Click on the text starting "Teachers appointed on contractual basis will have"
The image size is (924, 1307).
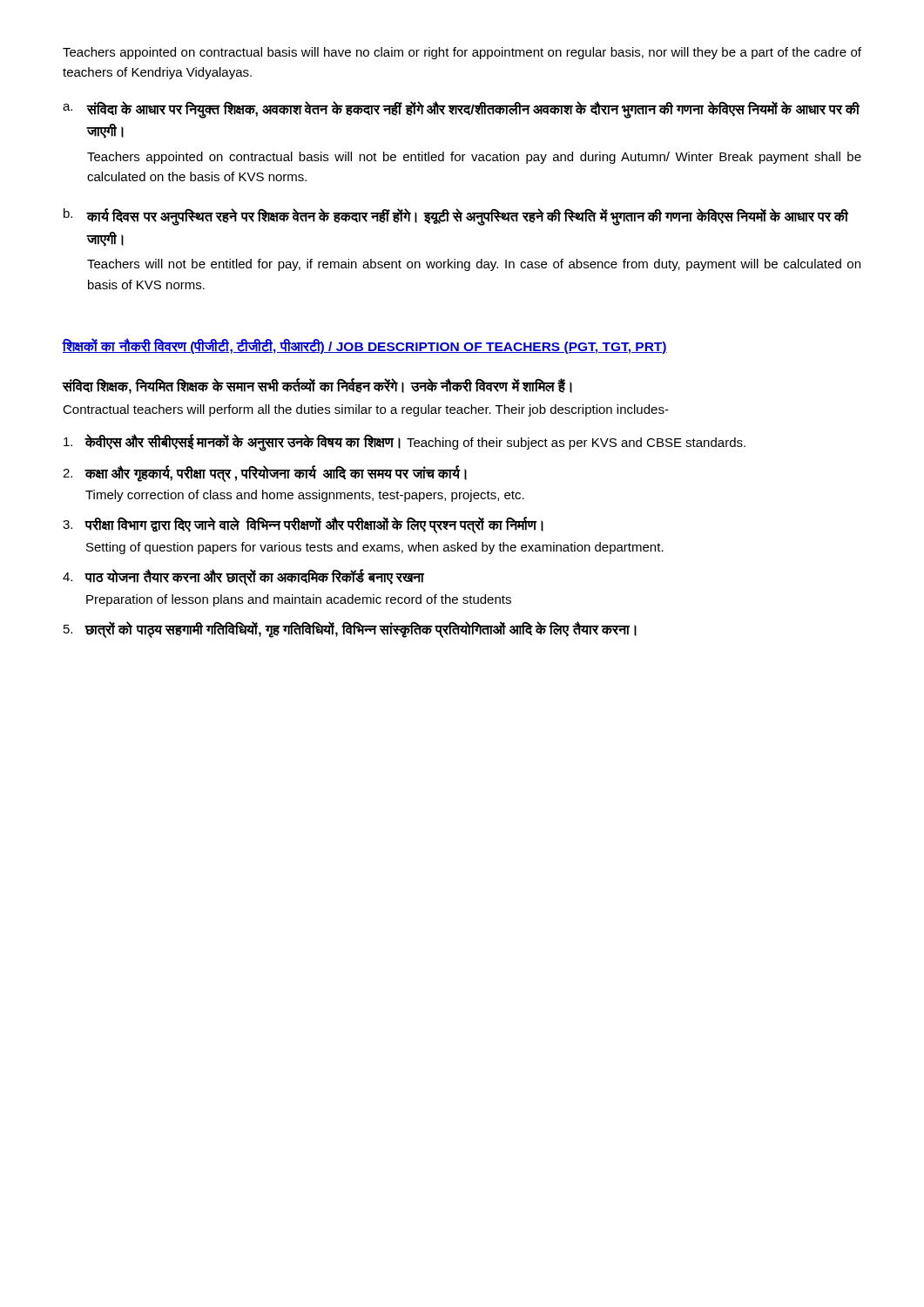click(462, 62)
